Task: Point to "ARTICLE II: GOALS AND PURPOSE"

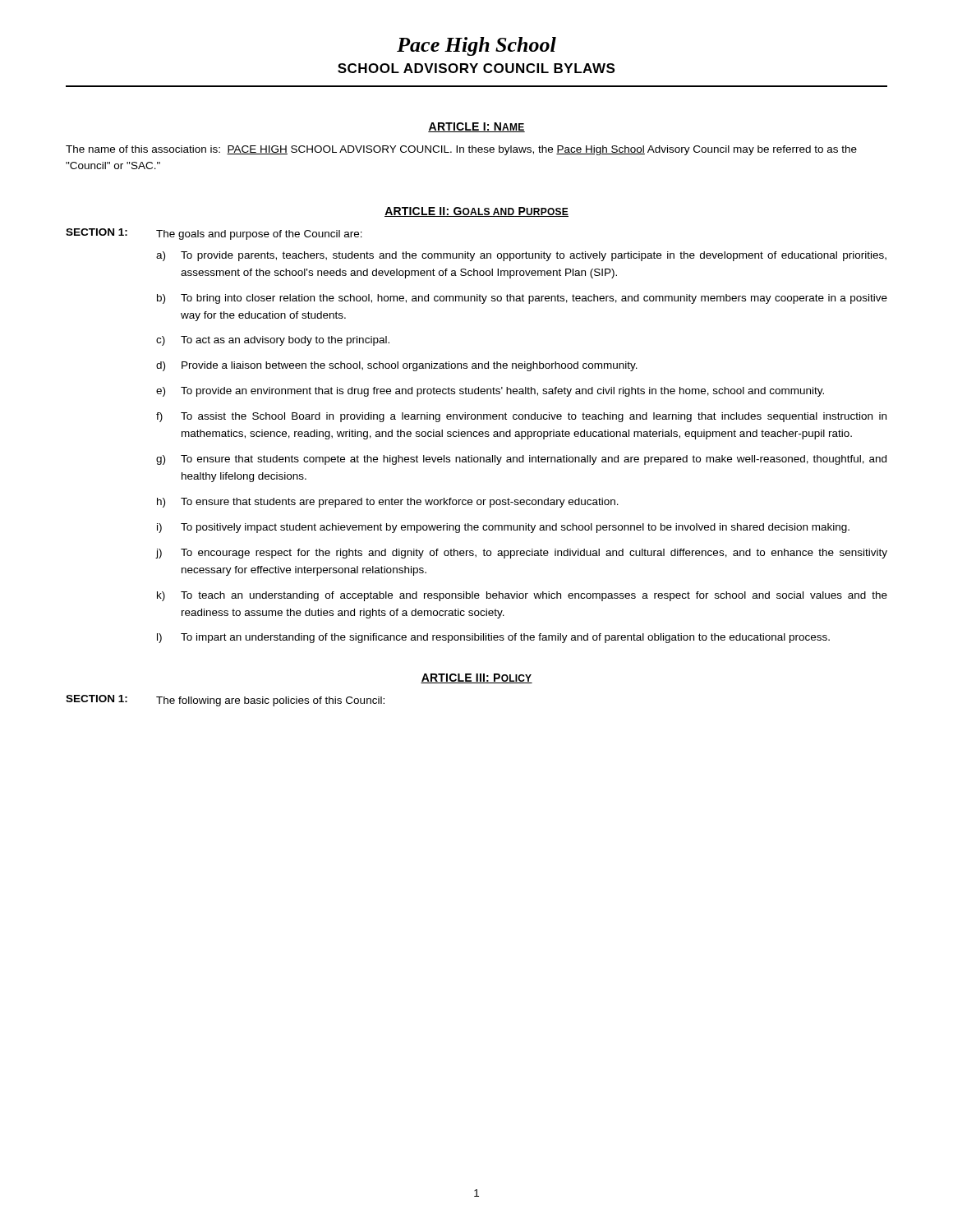Action: tap(476, 211)
